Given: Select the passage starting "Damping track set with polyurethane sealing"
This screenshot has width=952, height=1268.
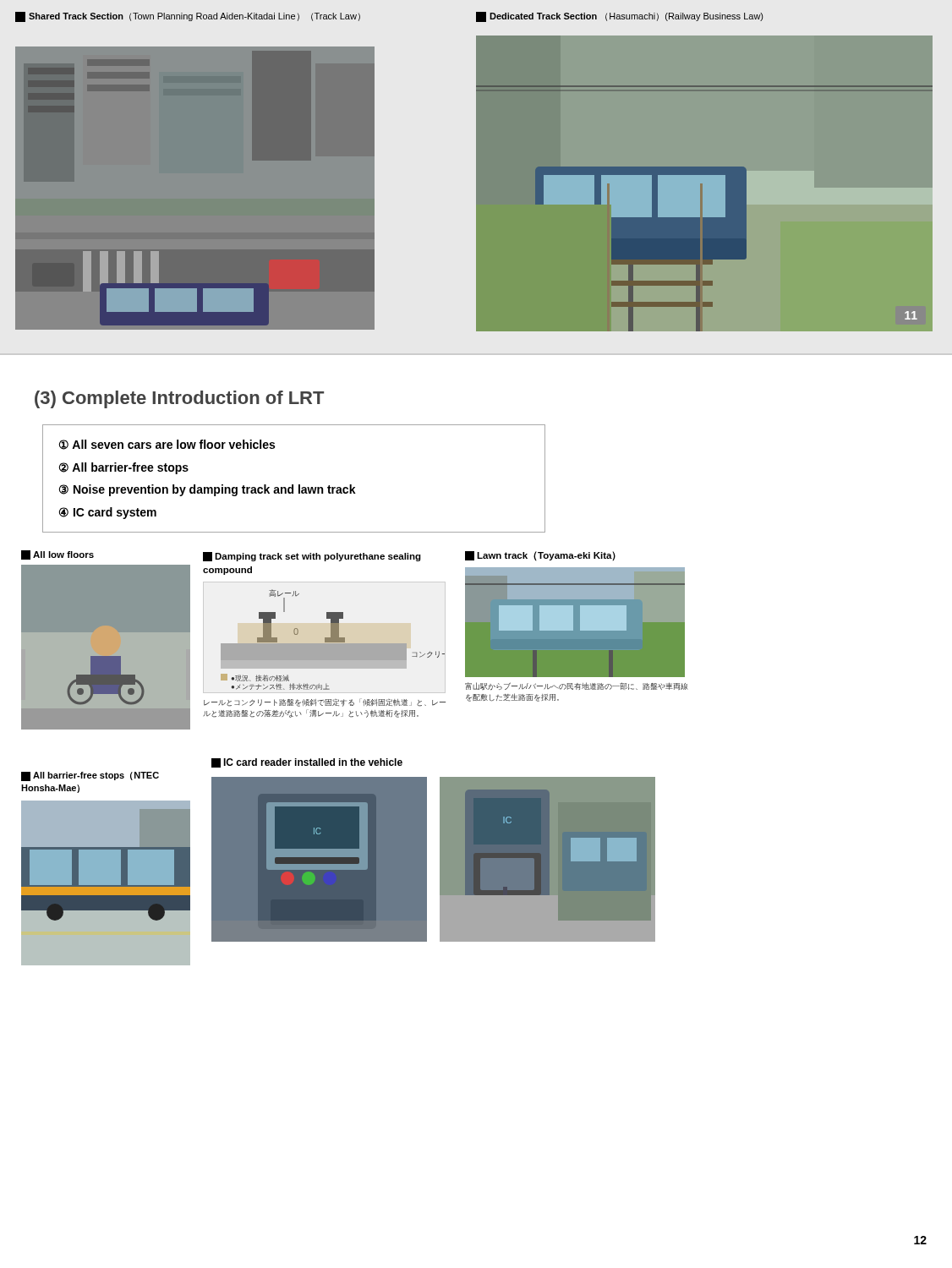Looking at the screenshot, I should click(x=312, y=563).
